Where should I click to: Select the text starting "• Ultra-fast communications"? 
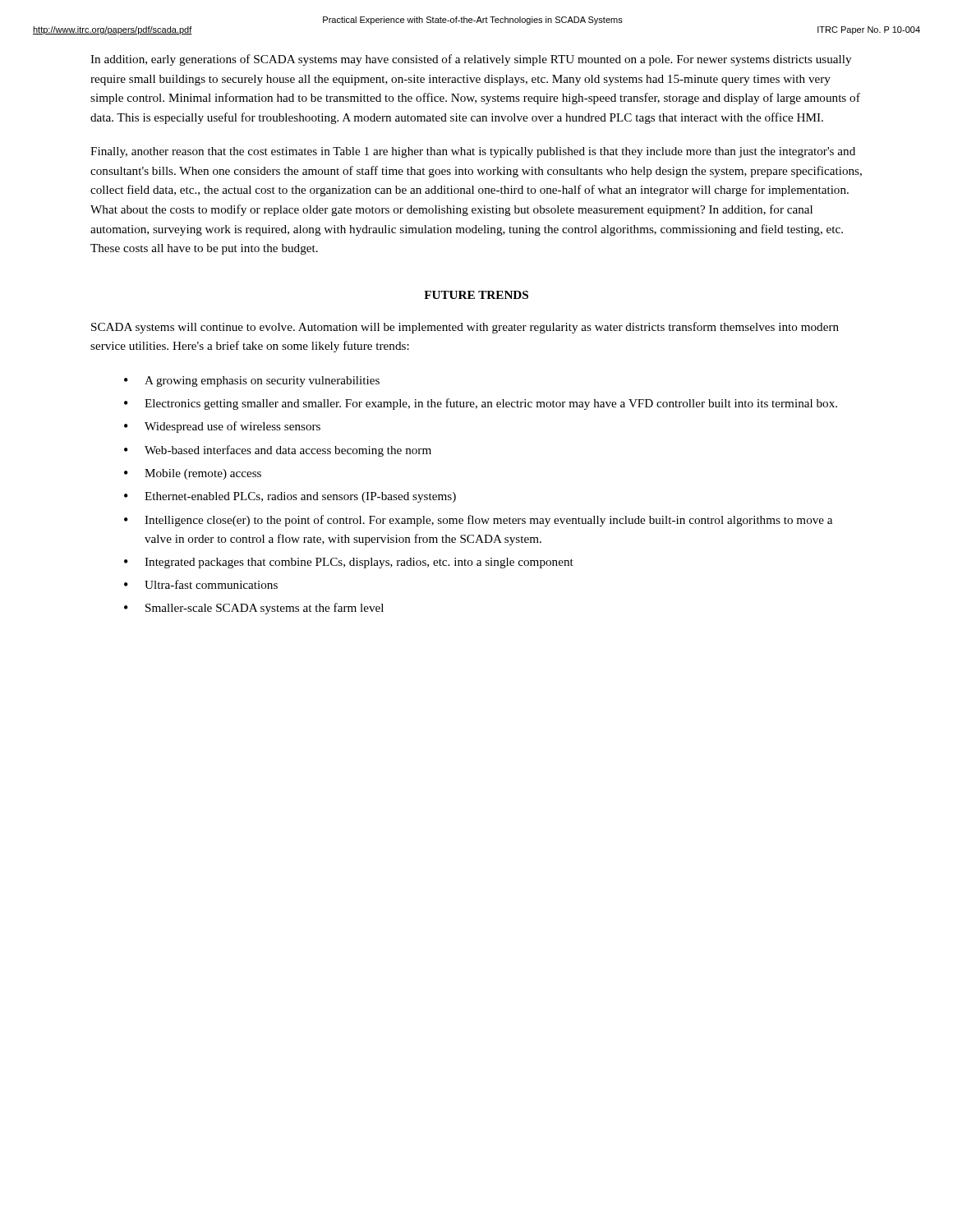tap(201, 584)
